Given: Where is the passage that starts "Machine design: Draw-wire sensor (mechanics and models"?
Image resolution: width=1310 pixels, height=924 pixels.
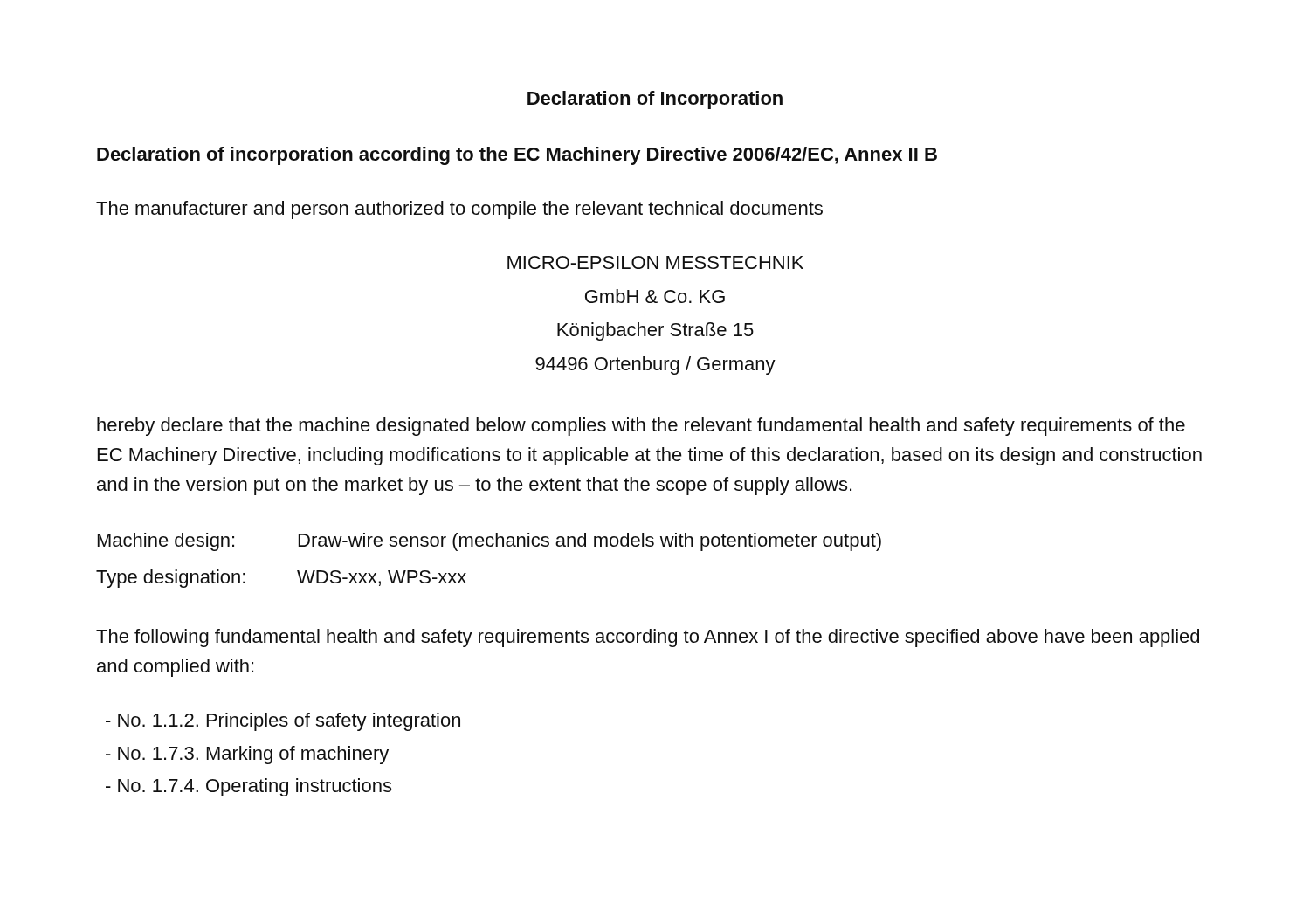Looking at the screenshot, I should (x=490, y=542).
